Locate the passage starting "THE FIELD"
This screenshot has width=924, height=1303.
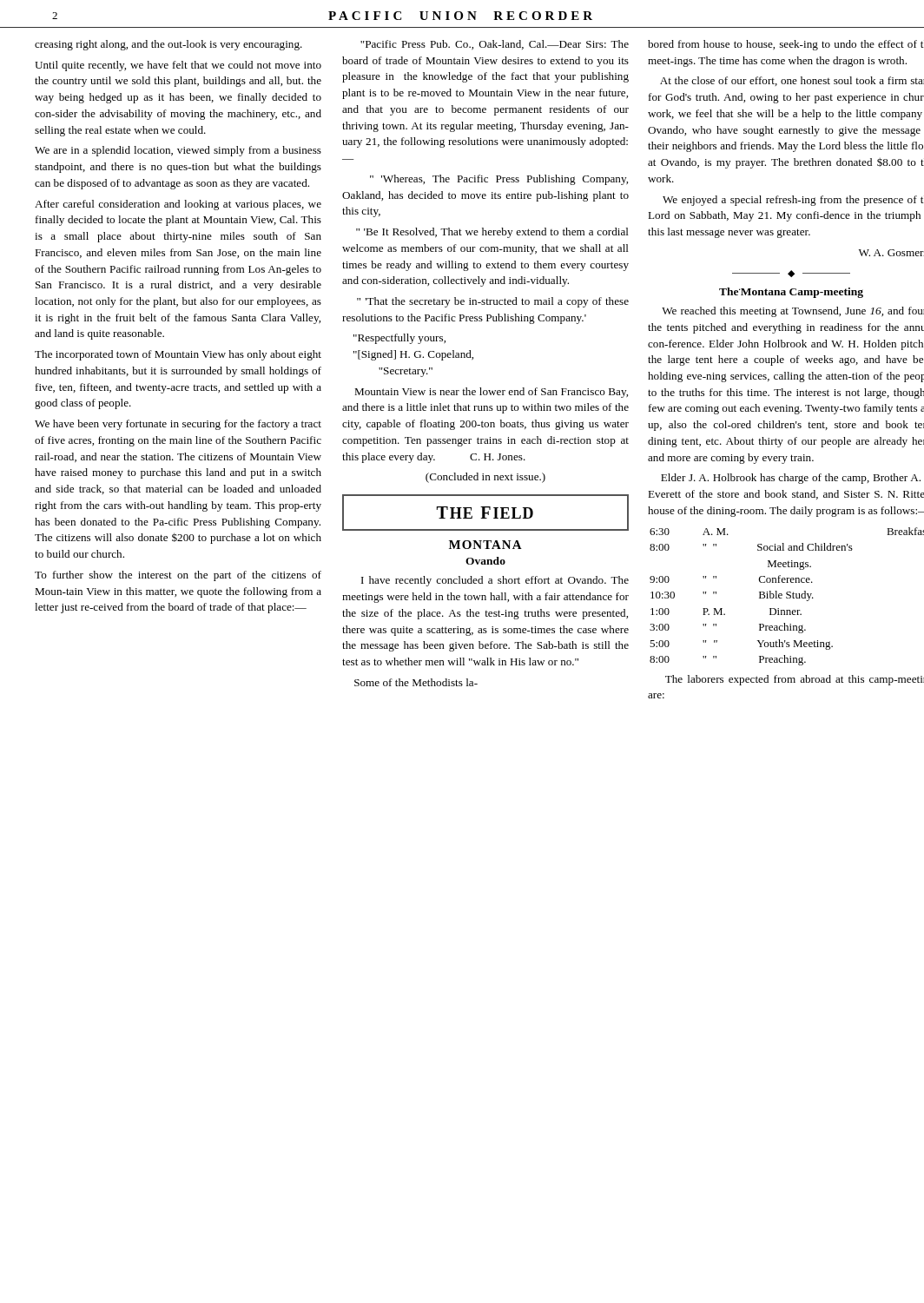(485, 513)
